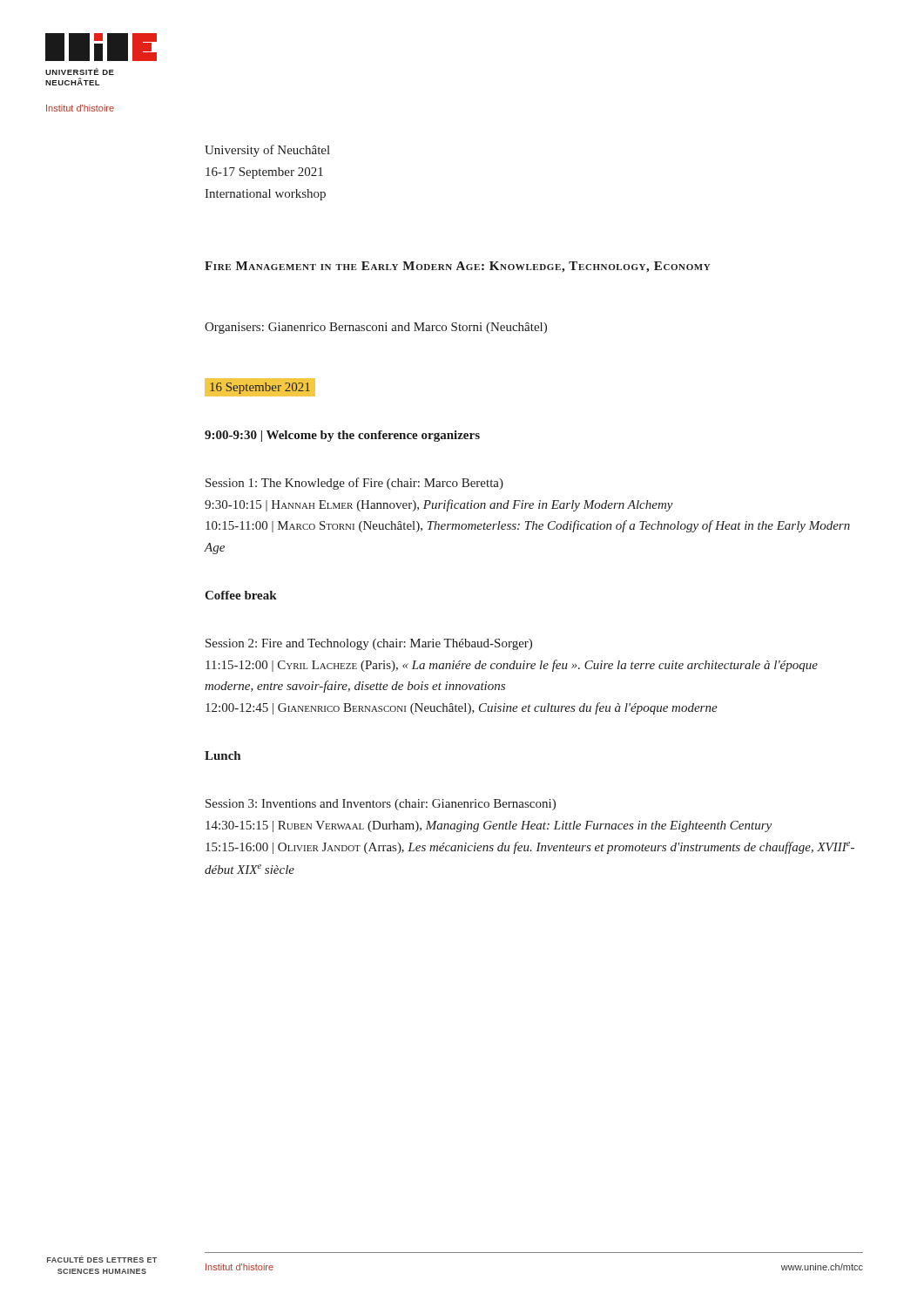The height and width of the screenshot is (1307, 924).
Task: Click where it says "Institut d'histoire"
Action: tap(80, 108)
